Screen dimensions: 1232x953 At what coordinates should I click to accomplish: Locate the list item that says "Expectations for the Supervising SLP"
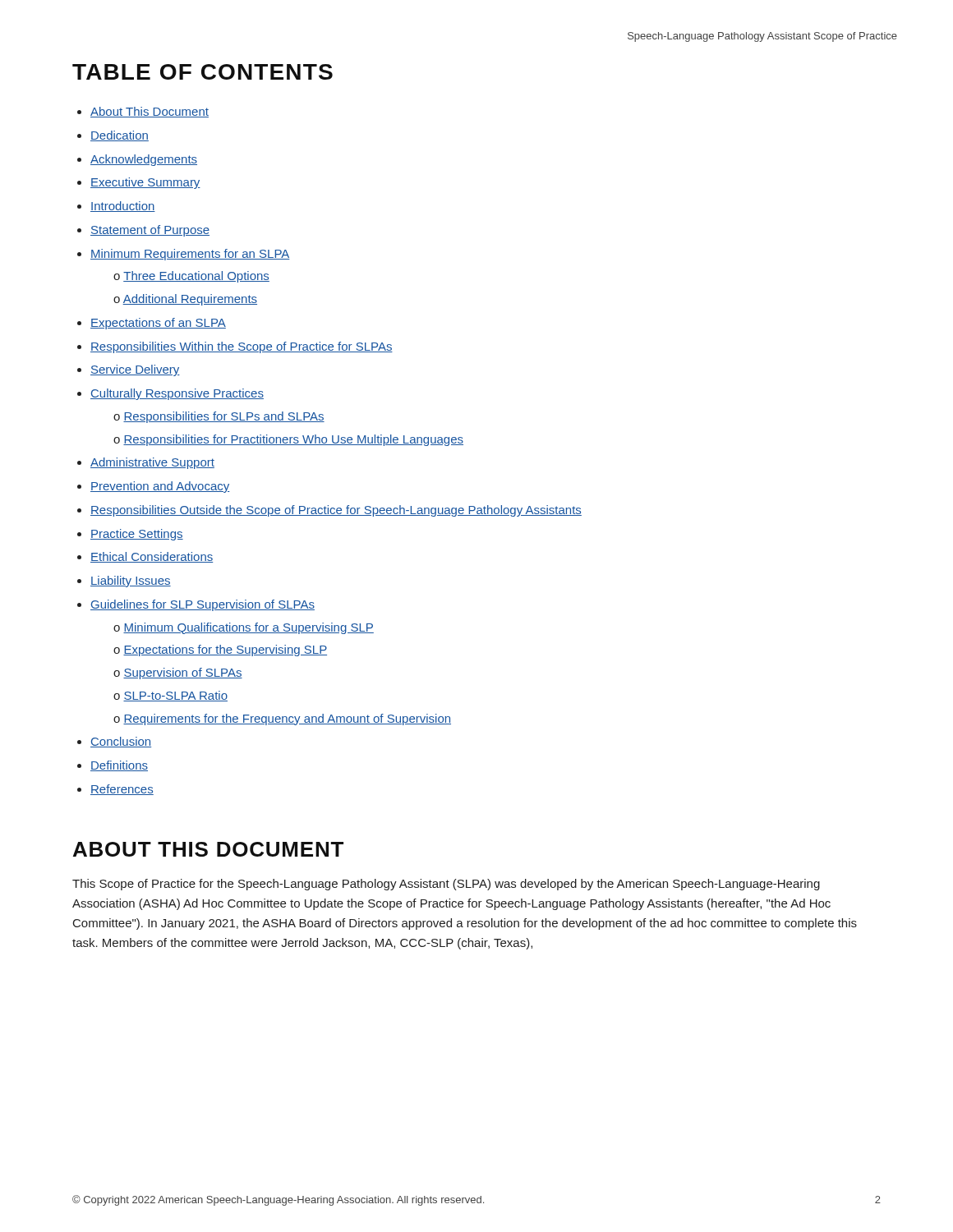pos(225,649)
